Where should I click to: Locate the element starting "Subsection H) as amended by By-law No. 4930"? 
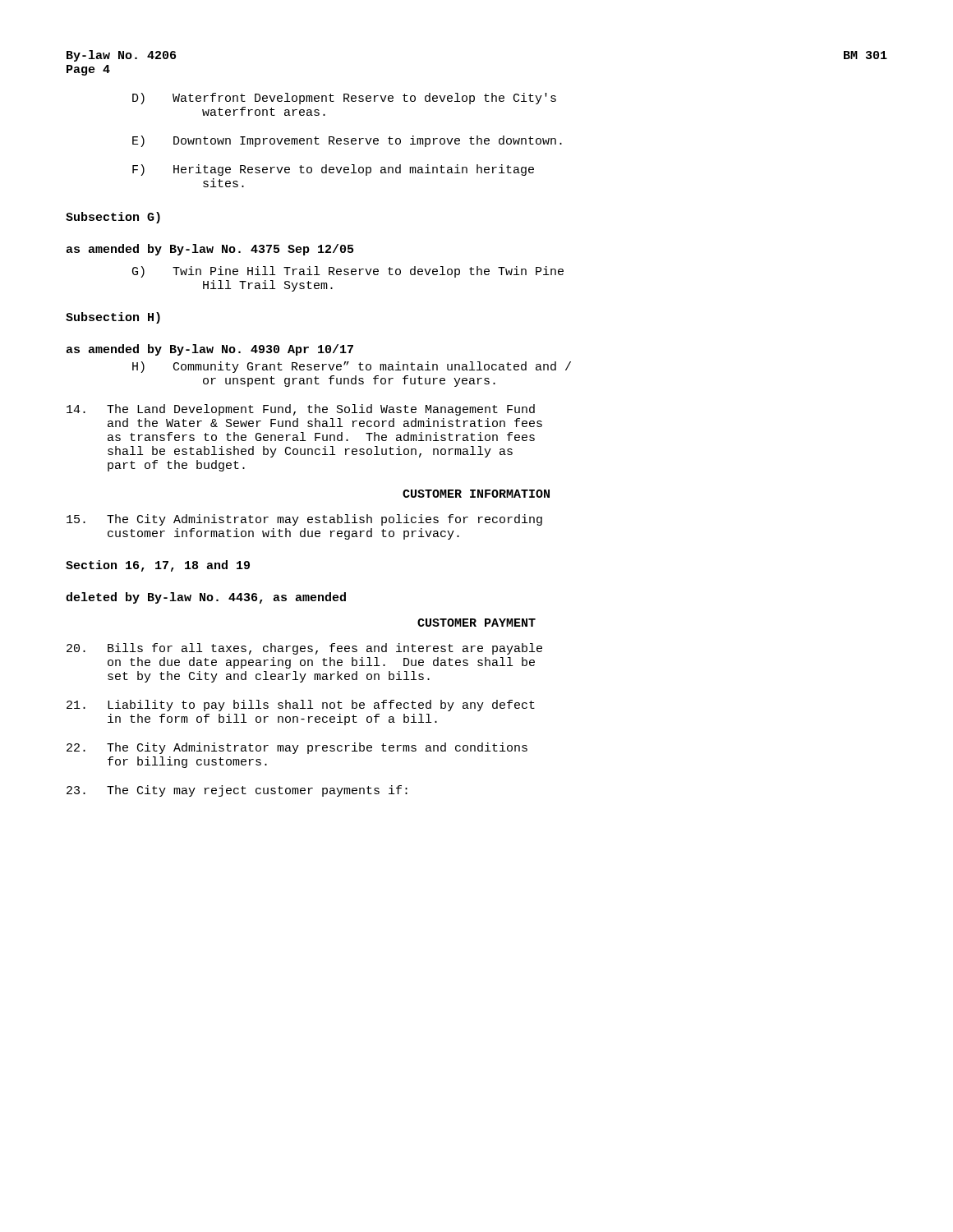pos(113,318)
